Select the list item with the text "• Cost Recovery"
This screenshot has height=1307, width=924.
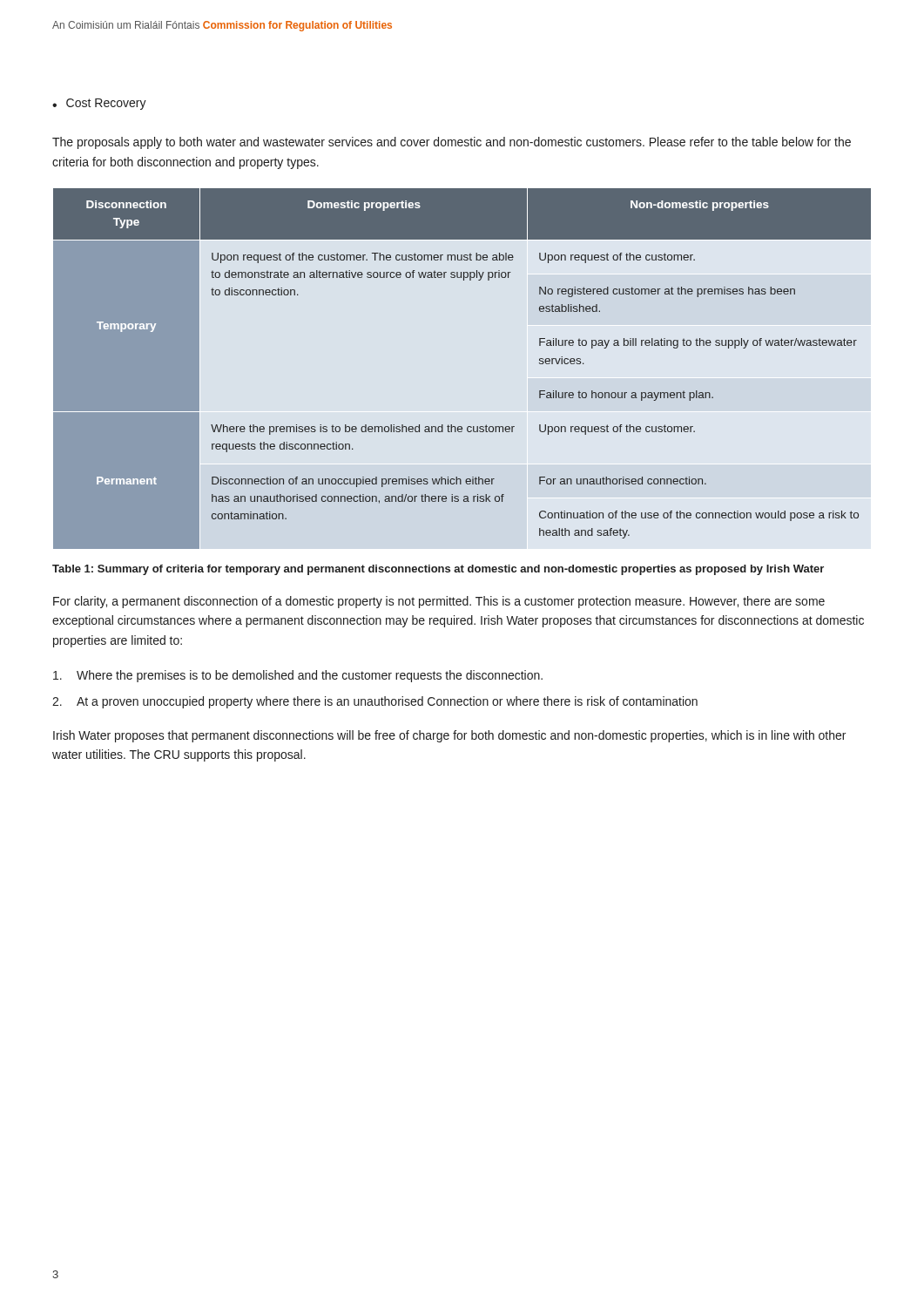[x=99, y=106]
